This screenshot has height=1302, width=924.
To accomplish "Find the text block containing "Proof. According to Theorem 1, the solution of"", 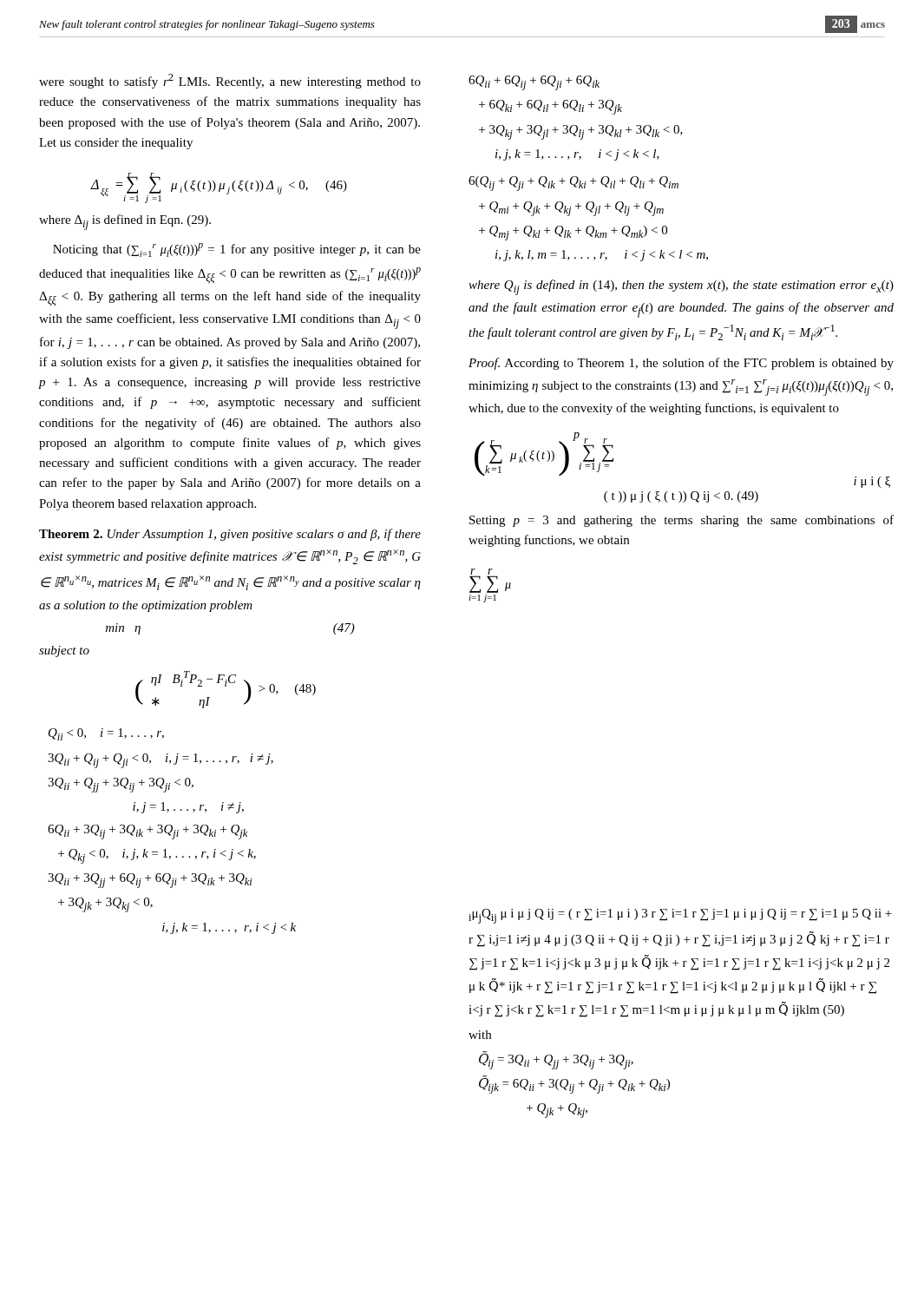I will [681, 385].
